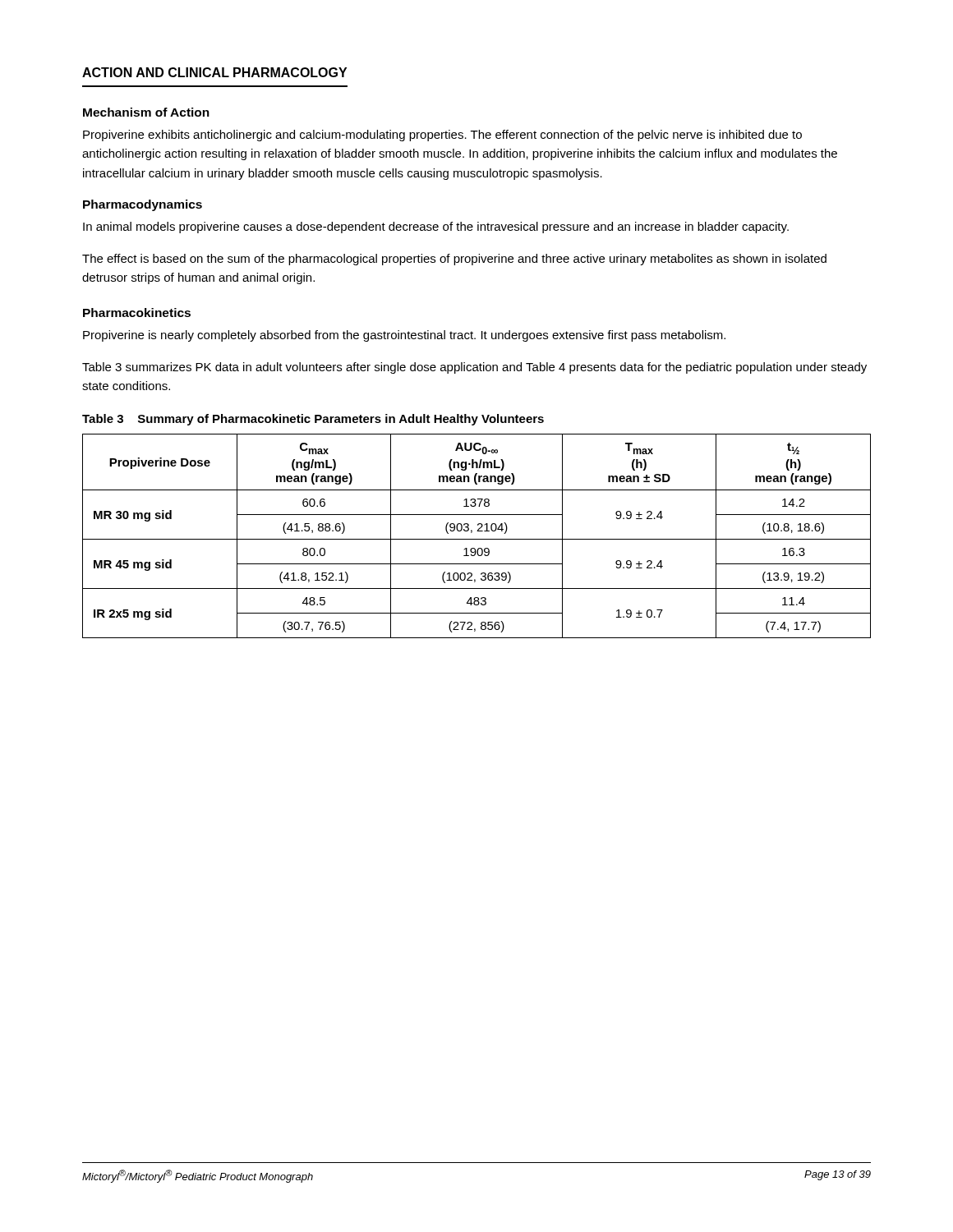This screenshot has width=953, height=1232.
Task: Click on the section header containing "Mechanism of Action"
Action: [x=146, y=112]
